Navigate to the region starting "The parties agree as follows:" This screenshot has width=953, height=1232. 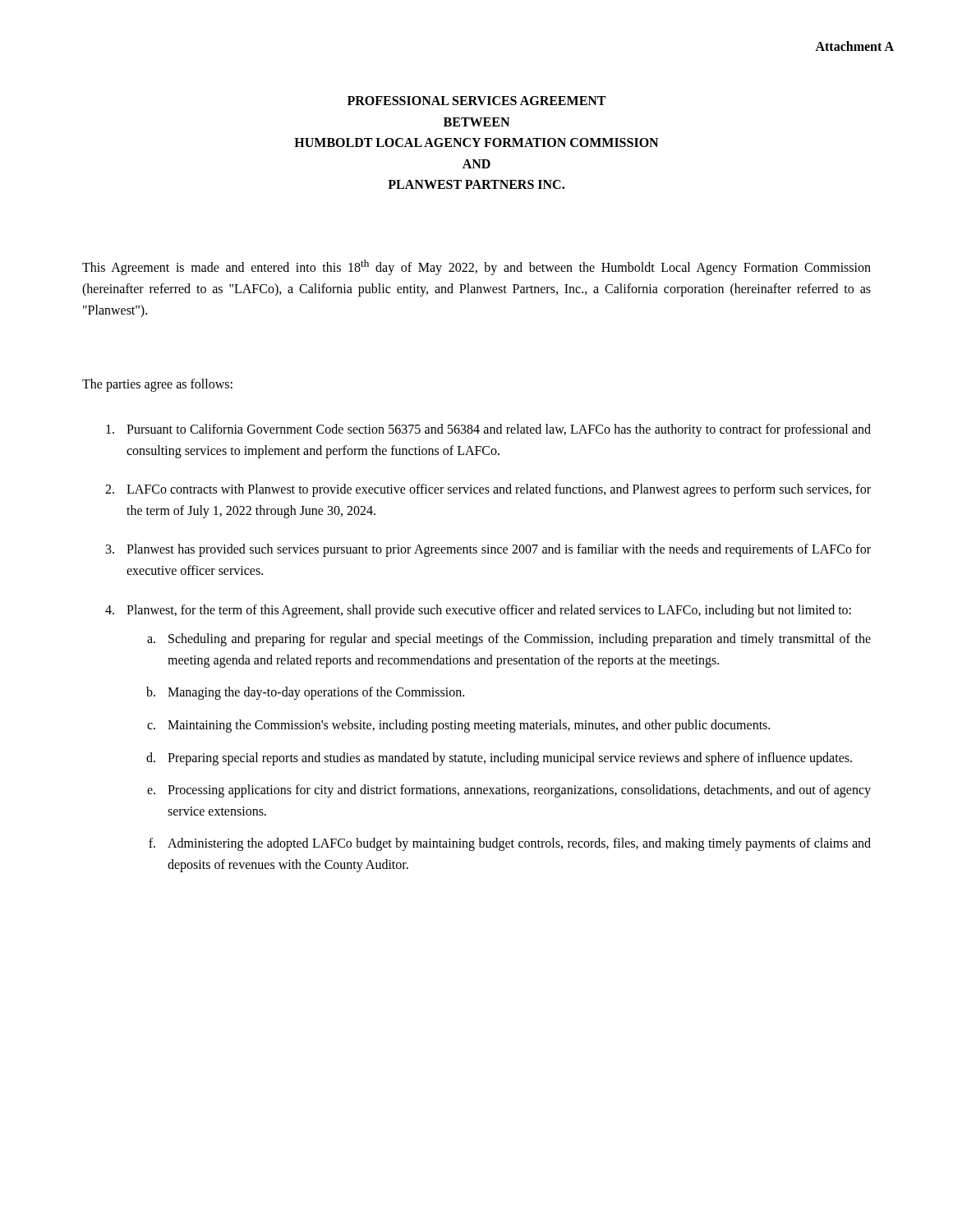(158, 384)
